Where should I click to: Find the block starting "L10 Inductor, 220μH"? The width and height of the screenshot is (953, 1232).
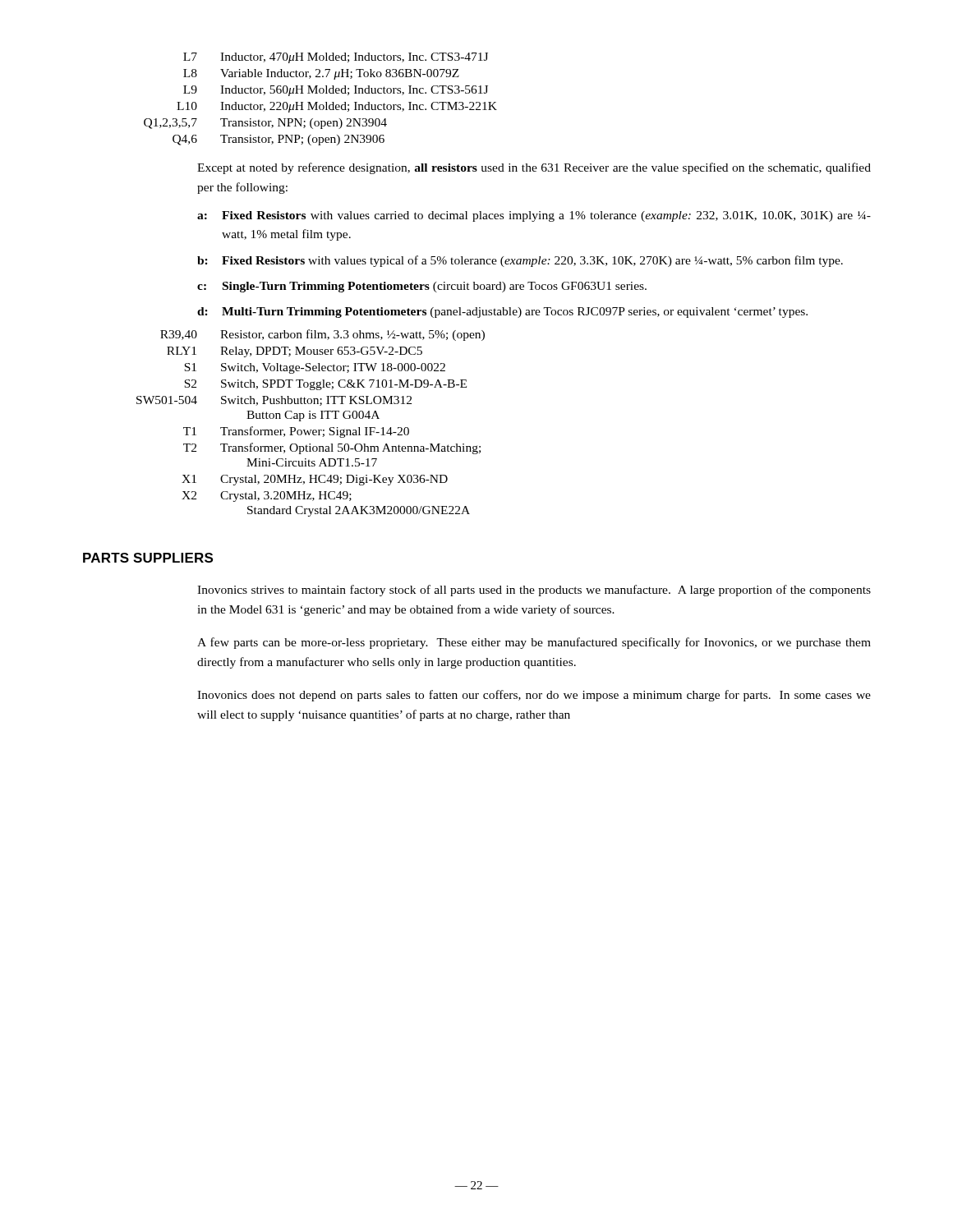[290, 106]
